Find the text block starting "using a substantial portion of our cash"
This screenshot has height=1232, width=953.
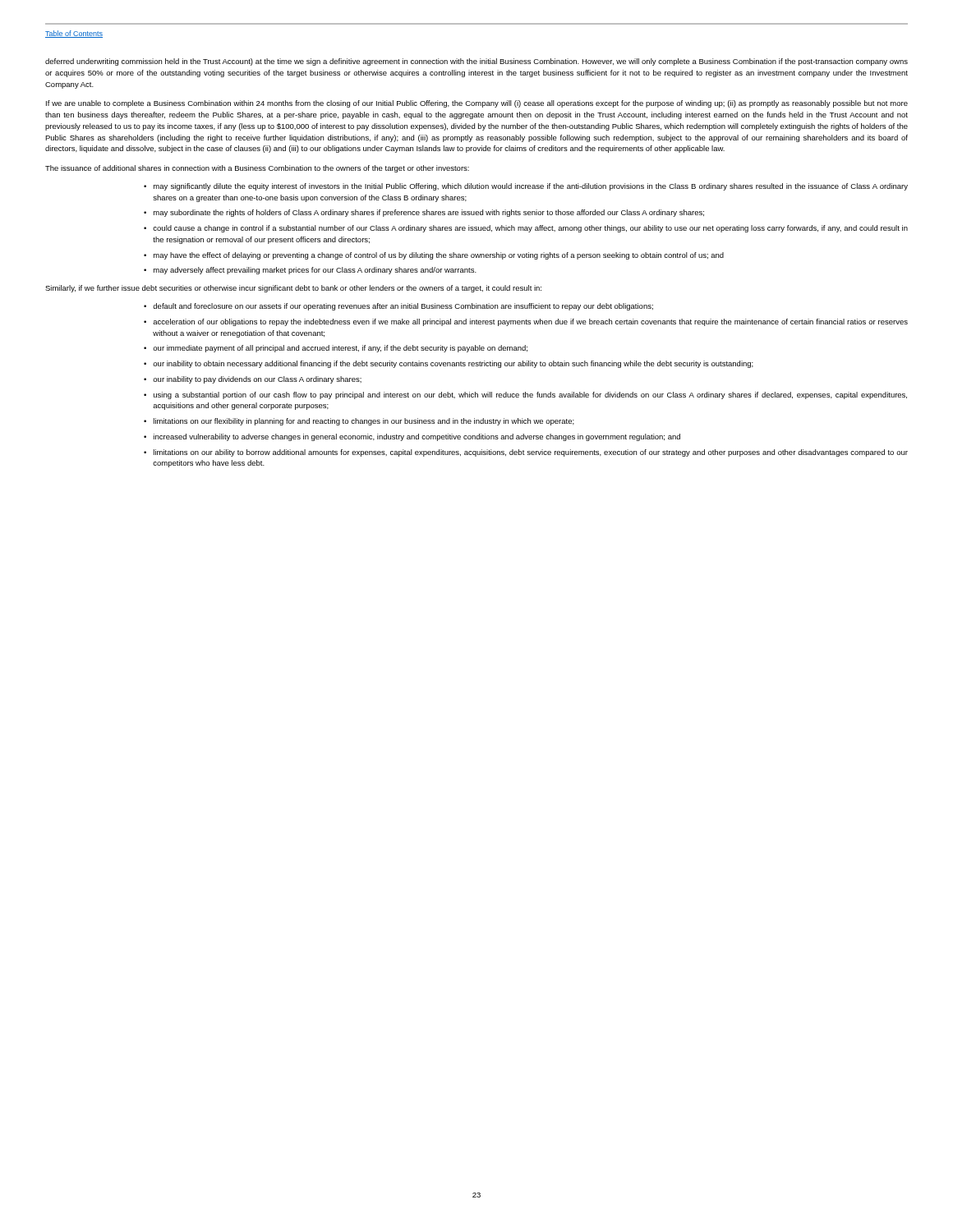click(530, 400)
